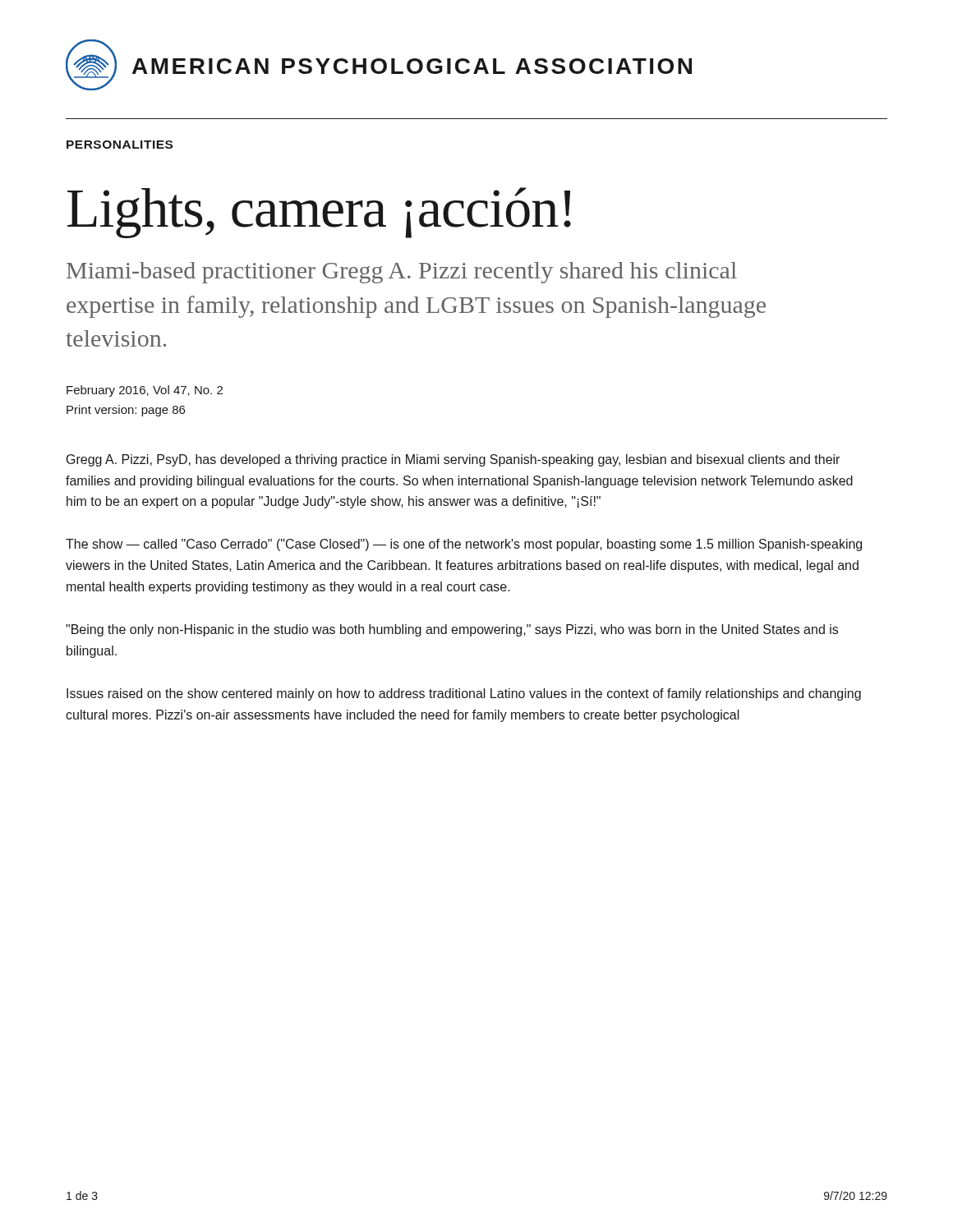Where is the passage that starts "February 2016, Vol 47, No."?
The width and height of the screenshot is (953, 1232).
tap(145, 399)
